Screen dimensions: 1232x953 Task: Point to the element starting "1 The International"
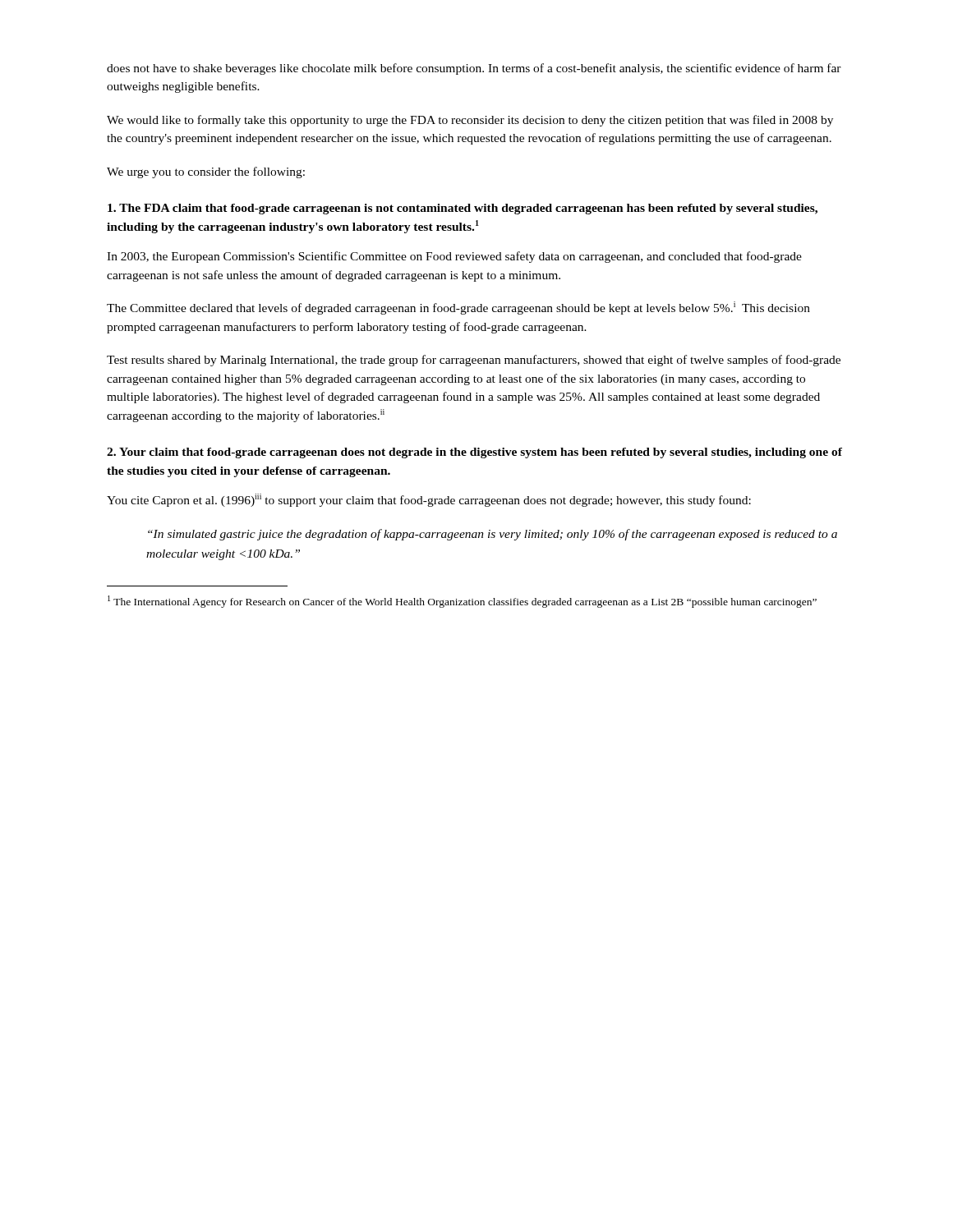point(462,601)
